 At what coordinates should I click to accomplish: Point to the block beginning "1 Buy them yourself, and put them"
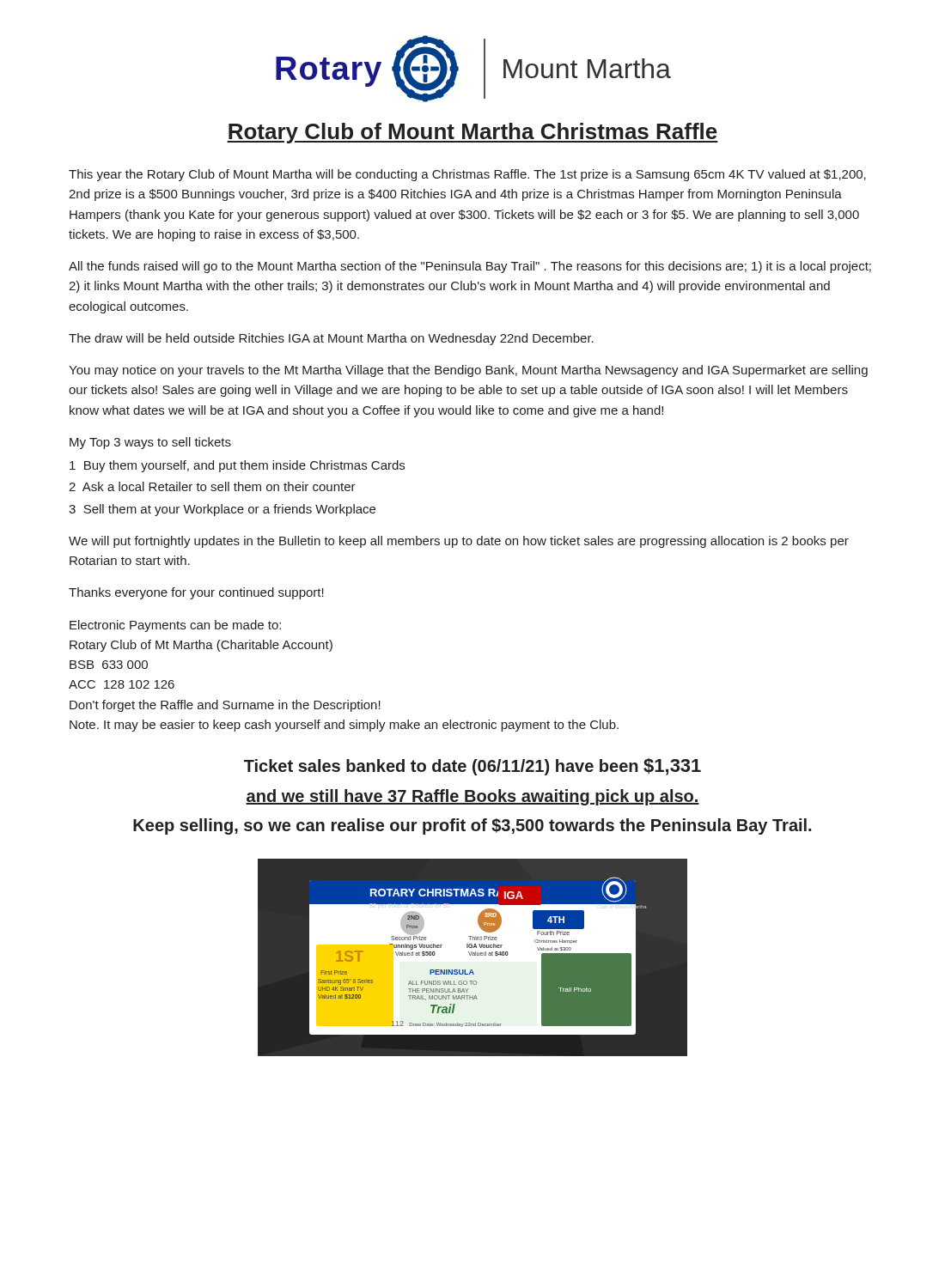(x=237, y=465)
